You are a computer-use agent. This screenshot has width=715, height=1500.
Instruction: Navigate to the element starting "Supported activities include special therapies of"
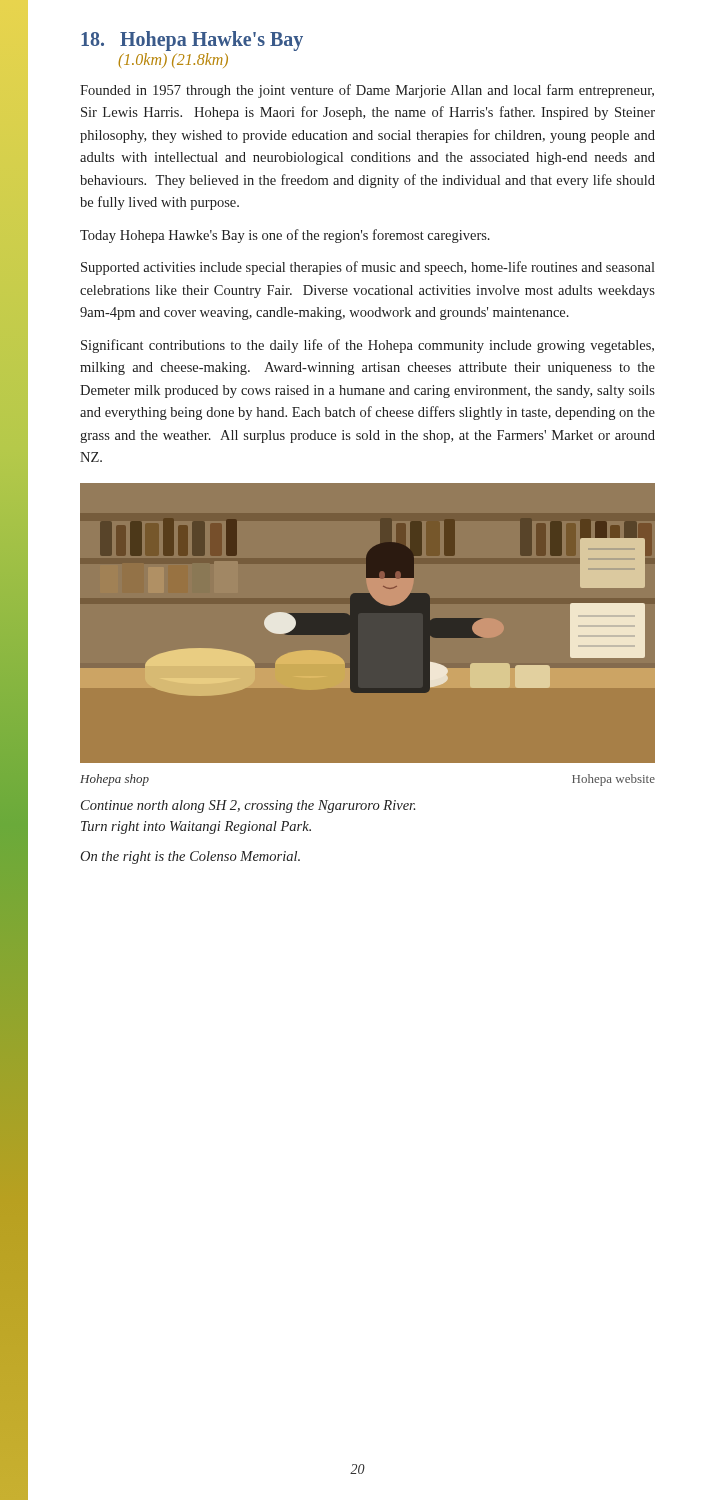(368, 290)
